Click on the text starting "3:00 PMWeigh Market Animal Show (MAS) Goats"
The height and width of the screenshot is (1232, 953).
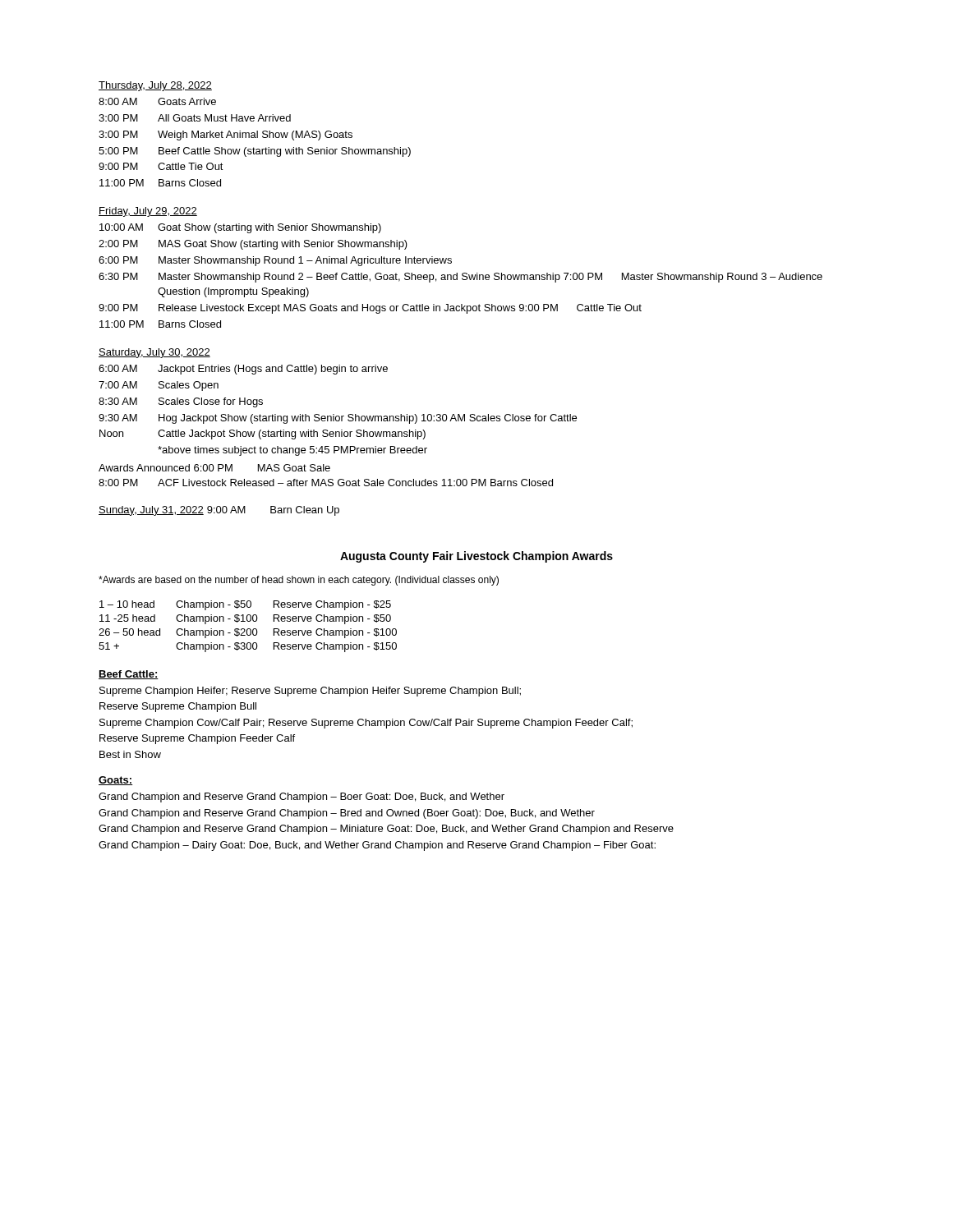(226, 136)
